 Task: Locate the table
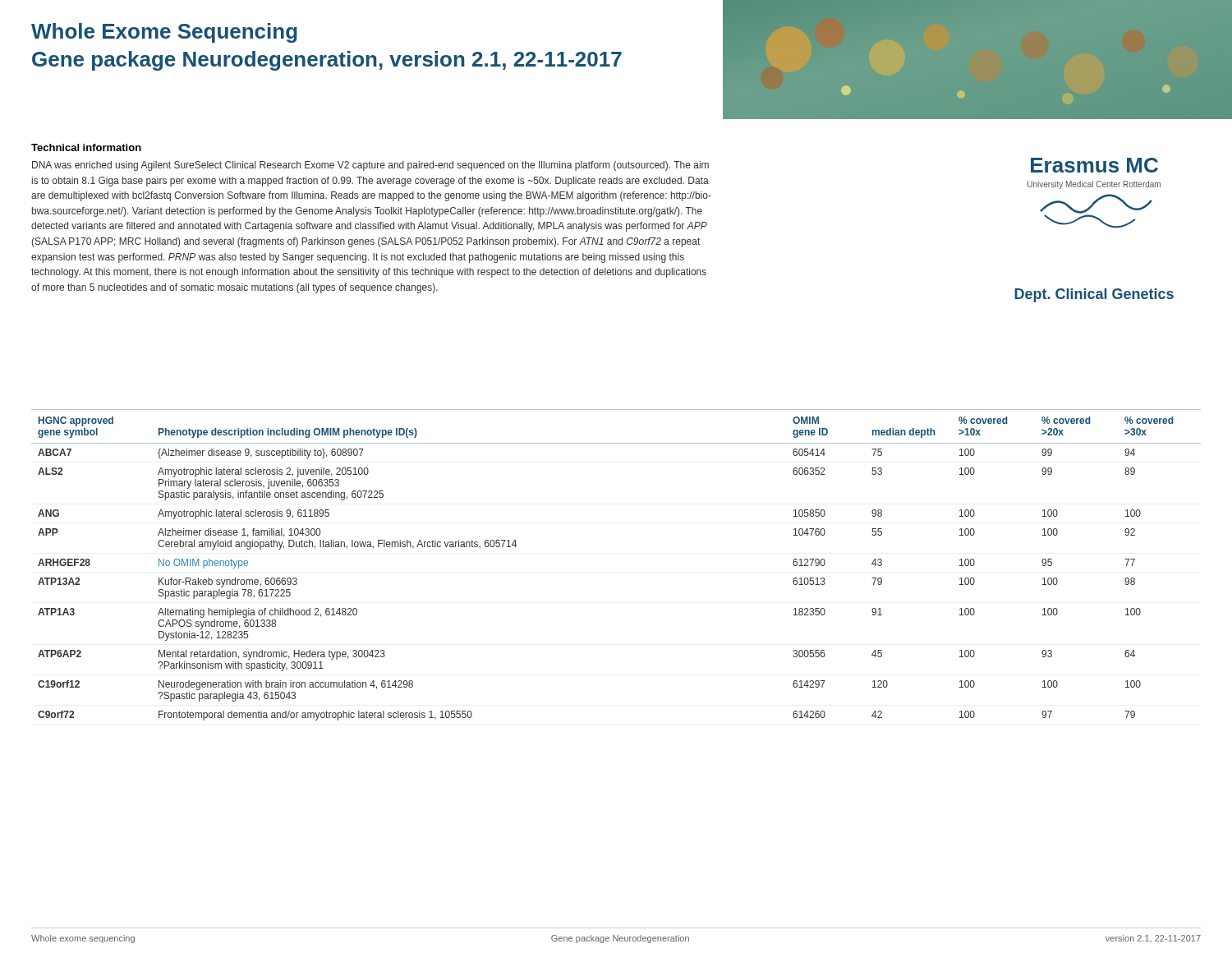(616, 567)
